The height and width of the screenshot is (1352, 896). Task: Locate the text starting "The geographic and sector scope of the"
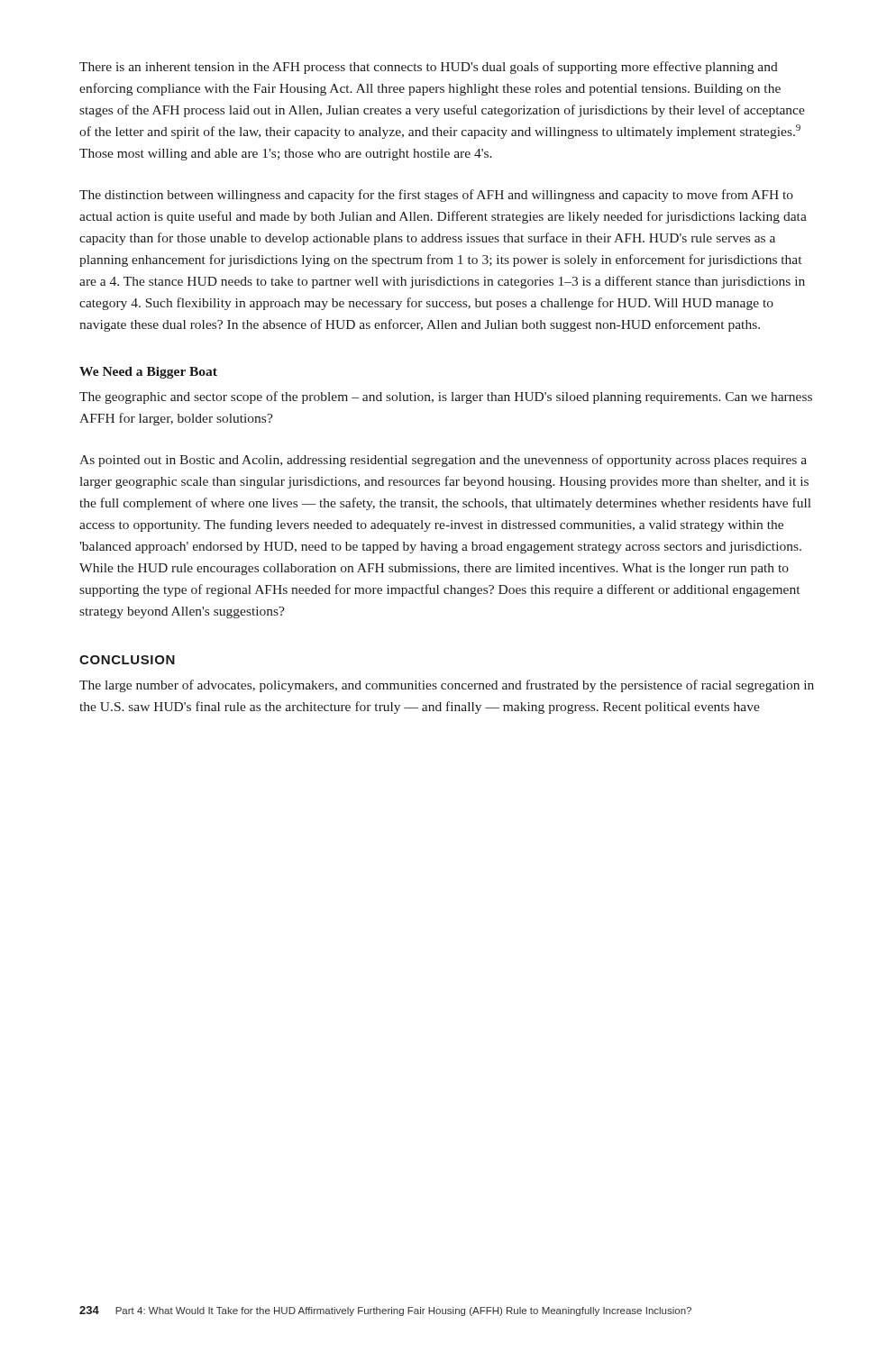click(x=446, y=407)
